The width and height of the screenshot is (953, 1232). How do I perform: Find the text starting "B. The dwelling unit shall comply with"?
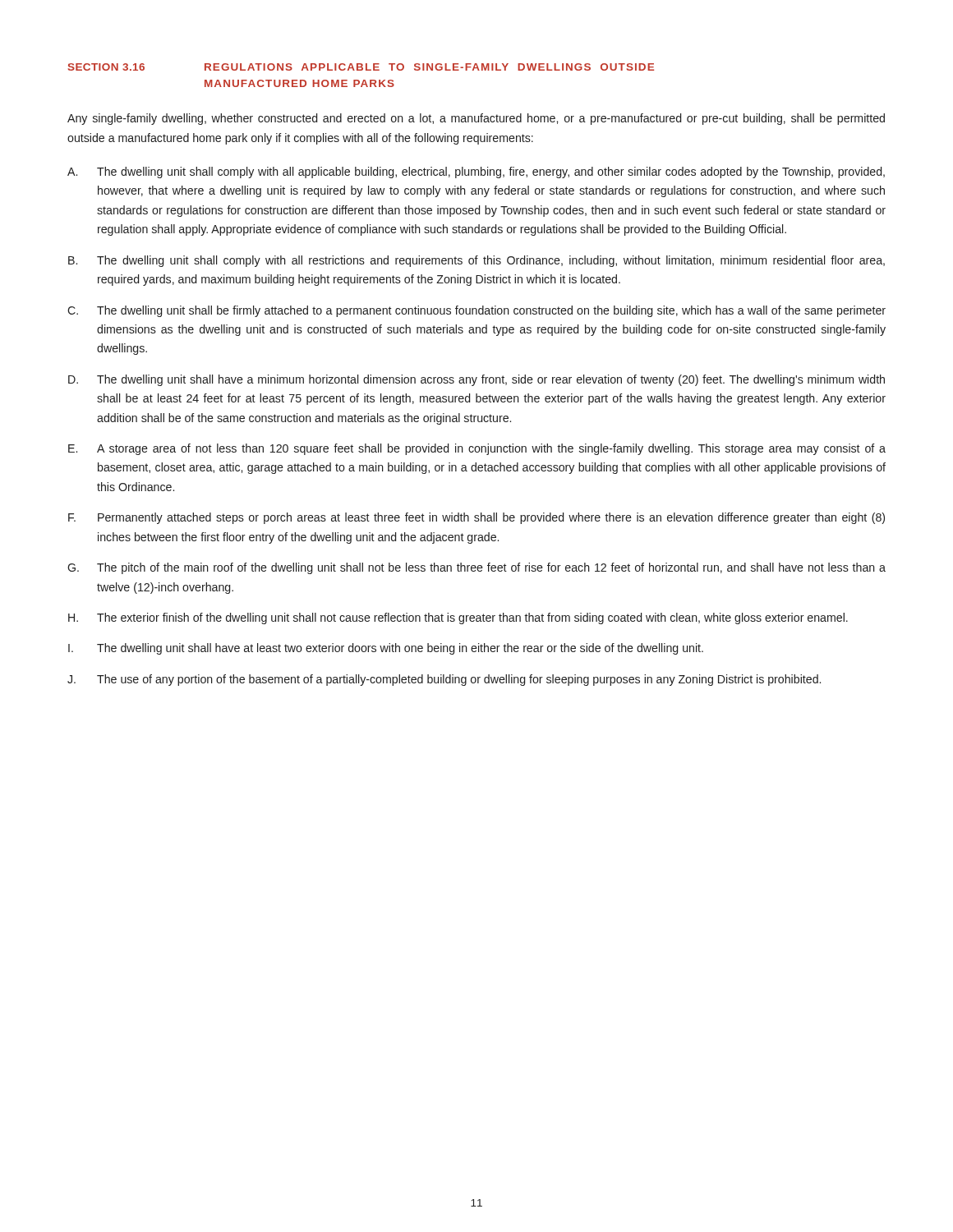[476, 270]
